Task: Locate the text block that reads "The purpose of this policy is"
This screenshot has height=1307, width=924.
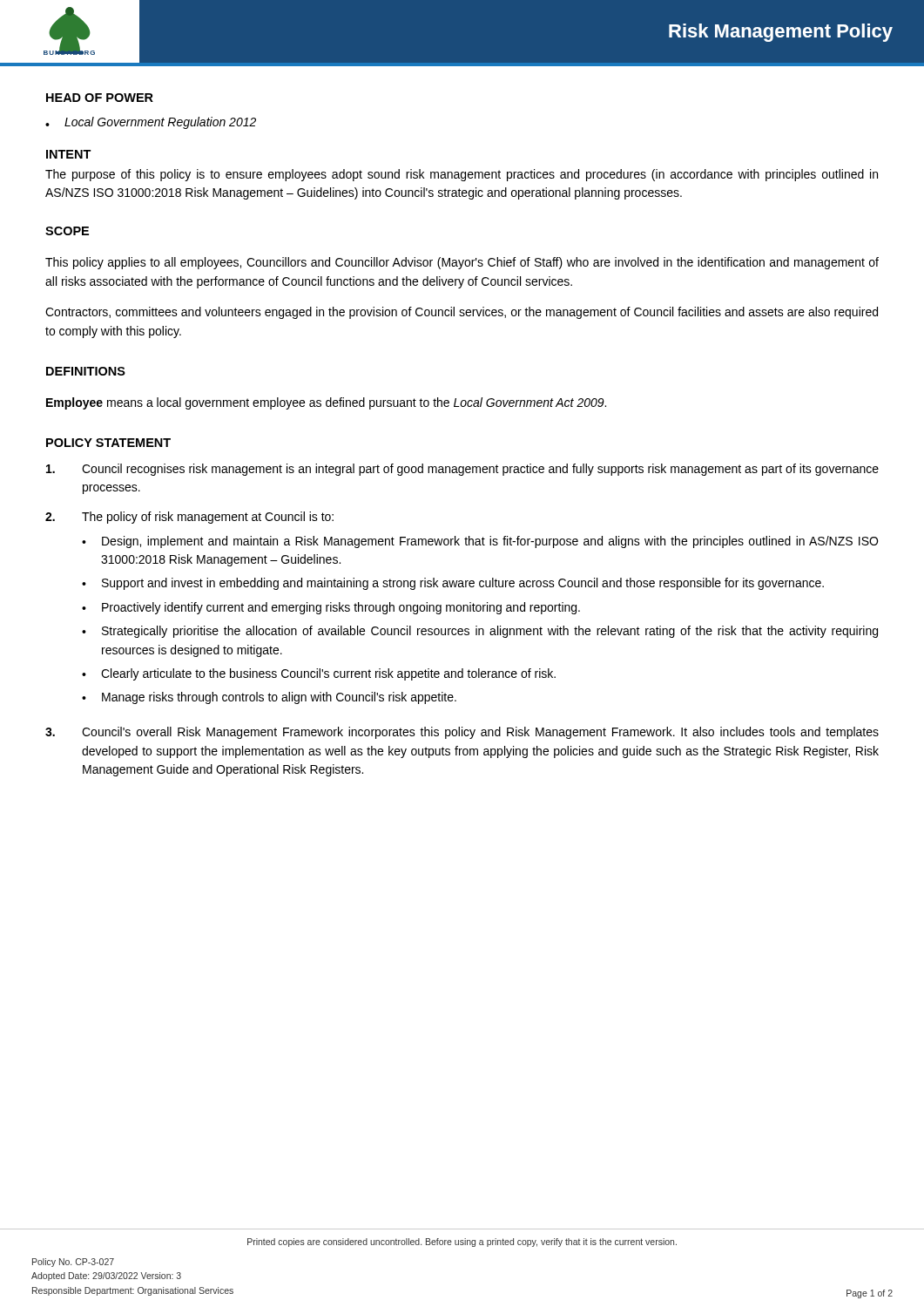Action: pos(462,183)
